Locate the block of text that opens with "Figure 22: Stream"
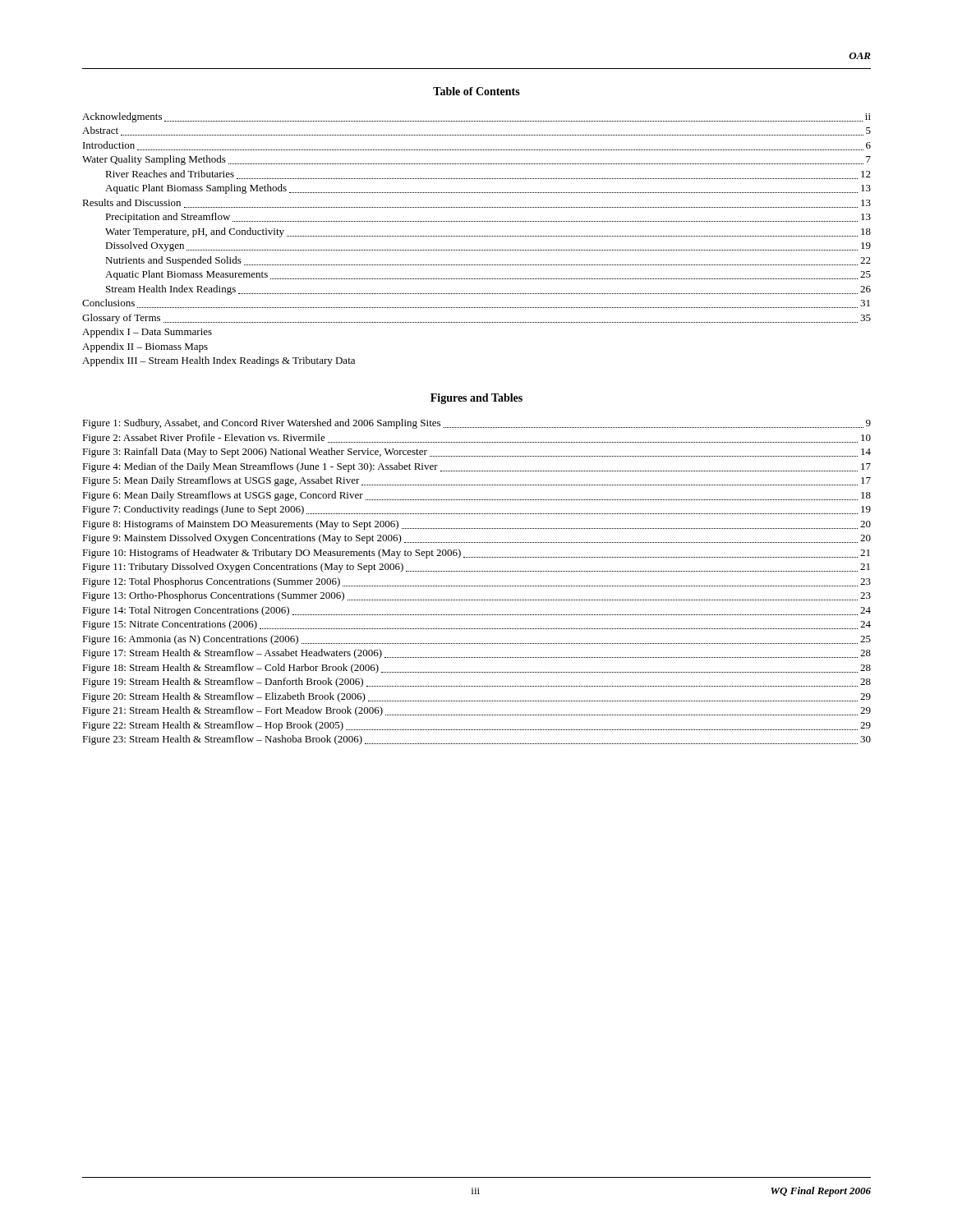953x1232 pixels. tap(476, 725)
